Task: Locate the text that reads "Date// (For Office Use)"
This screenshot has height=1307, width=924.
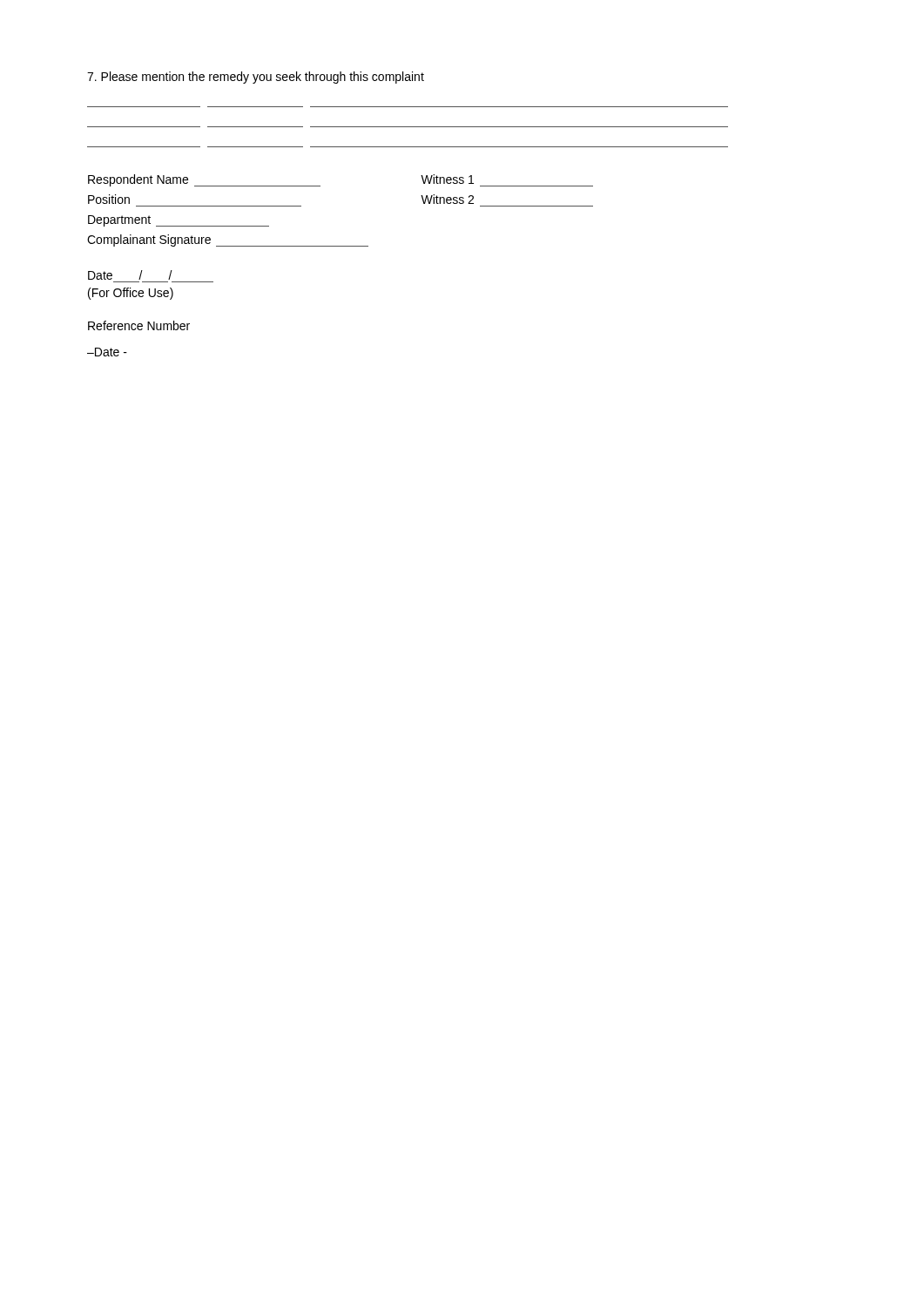Action: (x=151, y=285)
